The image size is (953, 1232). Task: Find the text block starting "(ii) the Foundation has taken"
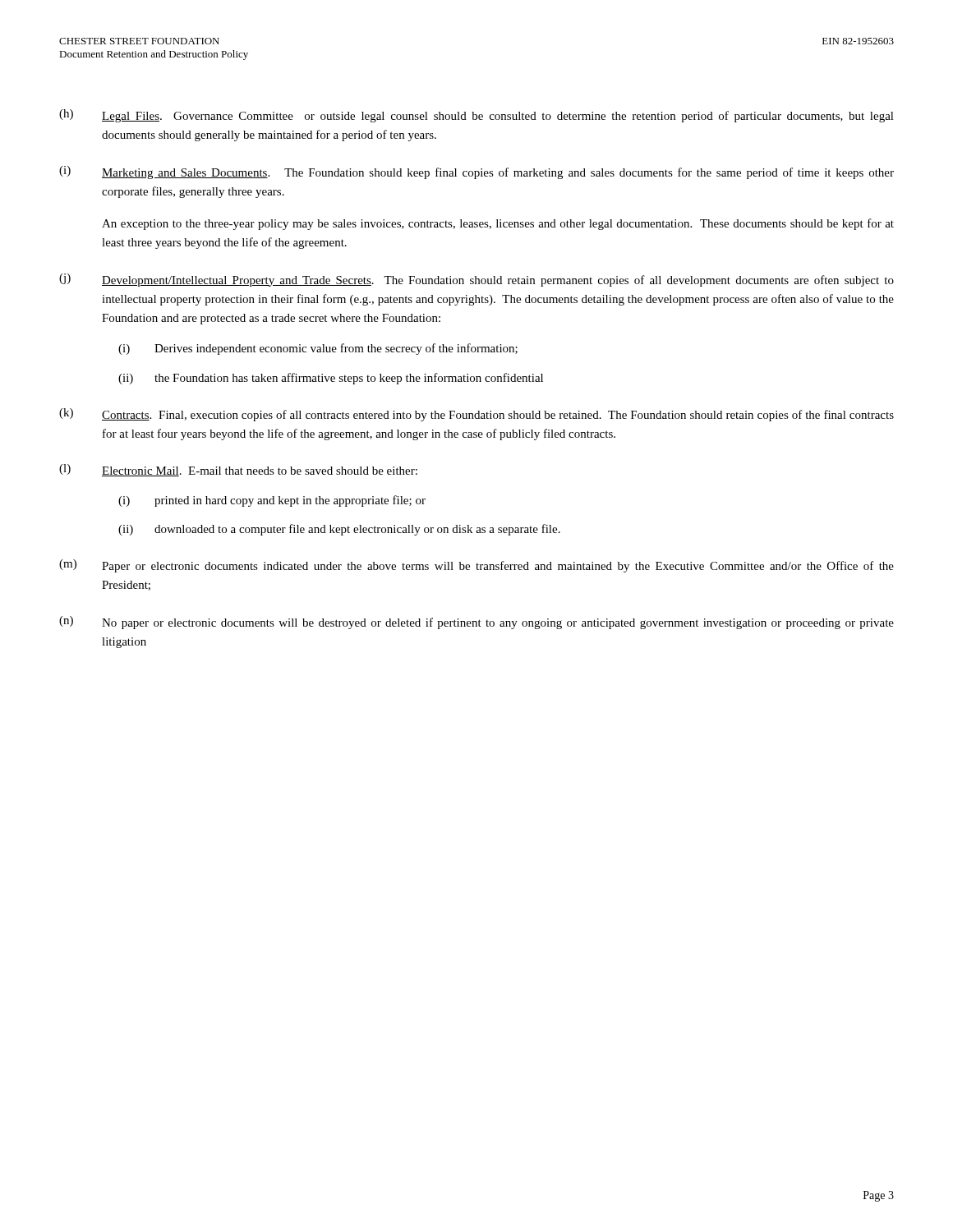(x=506, y=378)
